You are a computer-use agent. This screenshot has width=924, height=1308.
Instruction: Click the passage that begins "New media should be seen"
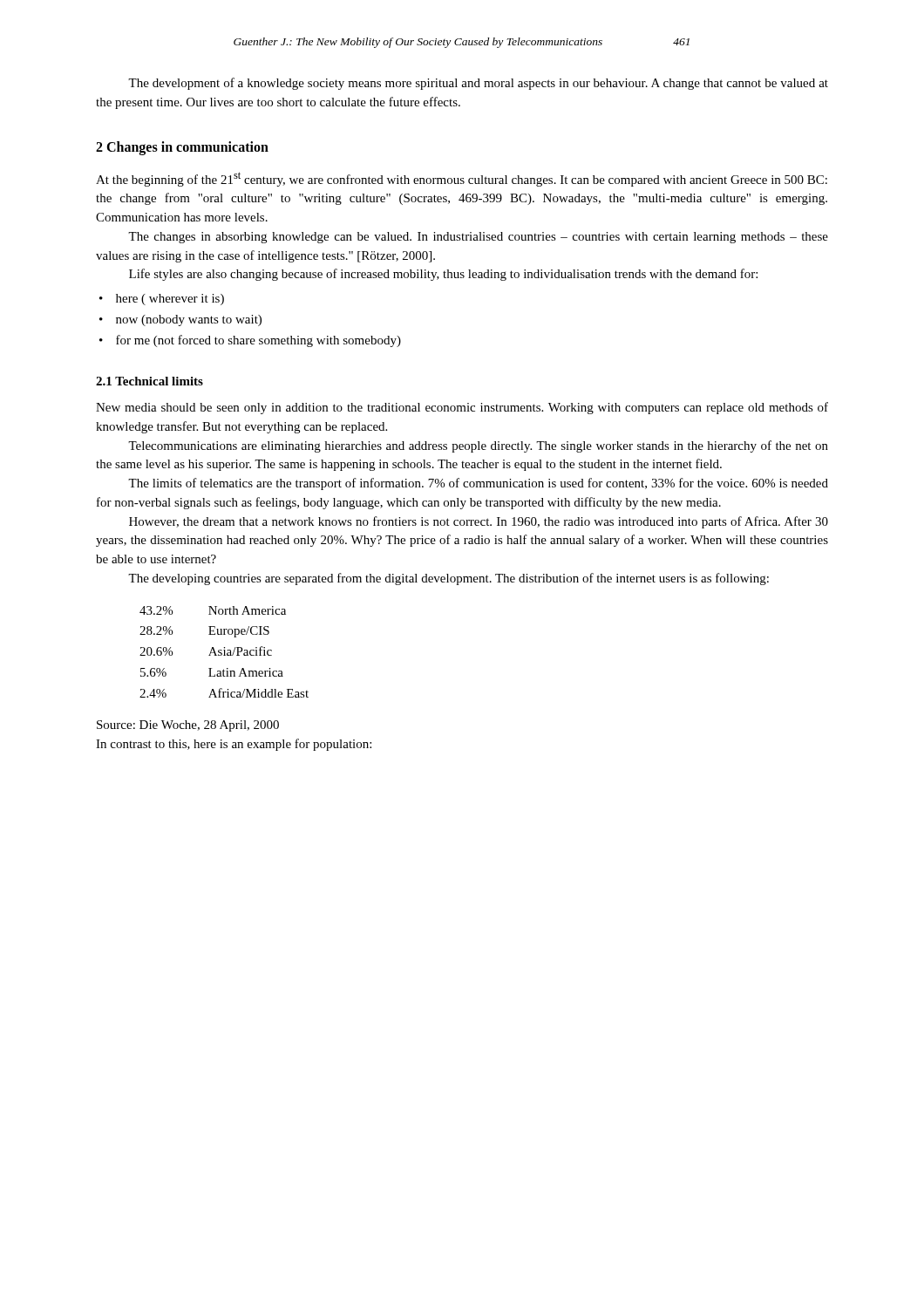[x=462, y=418]
